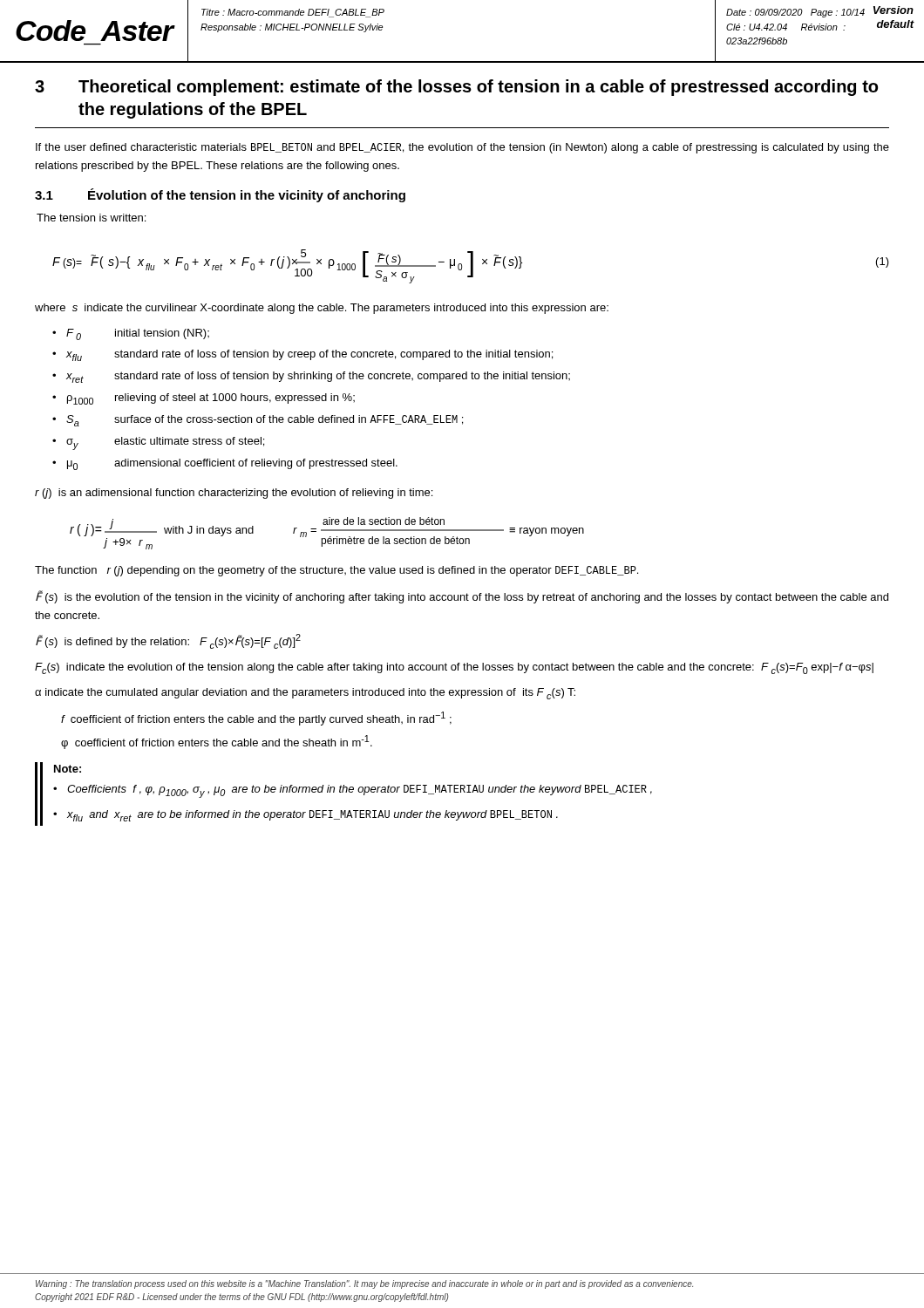The height and width of the screenshot is (1308, 924).
Task: Locate the region starting "• Coefficients f , φ, ρ1000,"
Action: [x=471, y=790]
